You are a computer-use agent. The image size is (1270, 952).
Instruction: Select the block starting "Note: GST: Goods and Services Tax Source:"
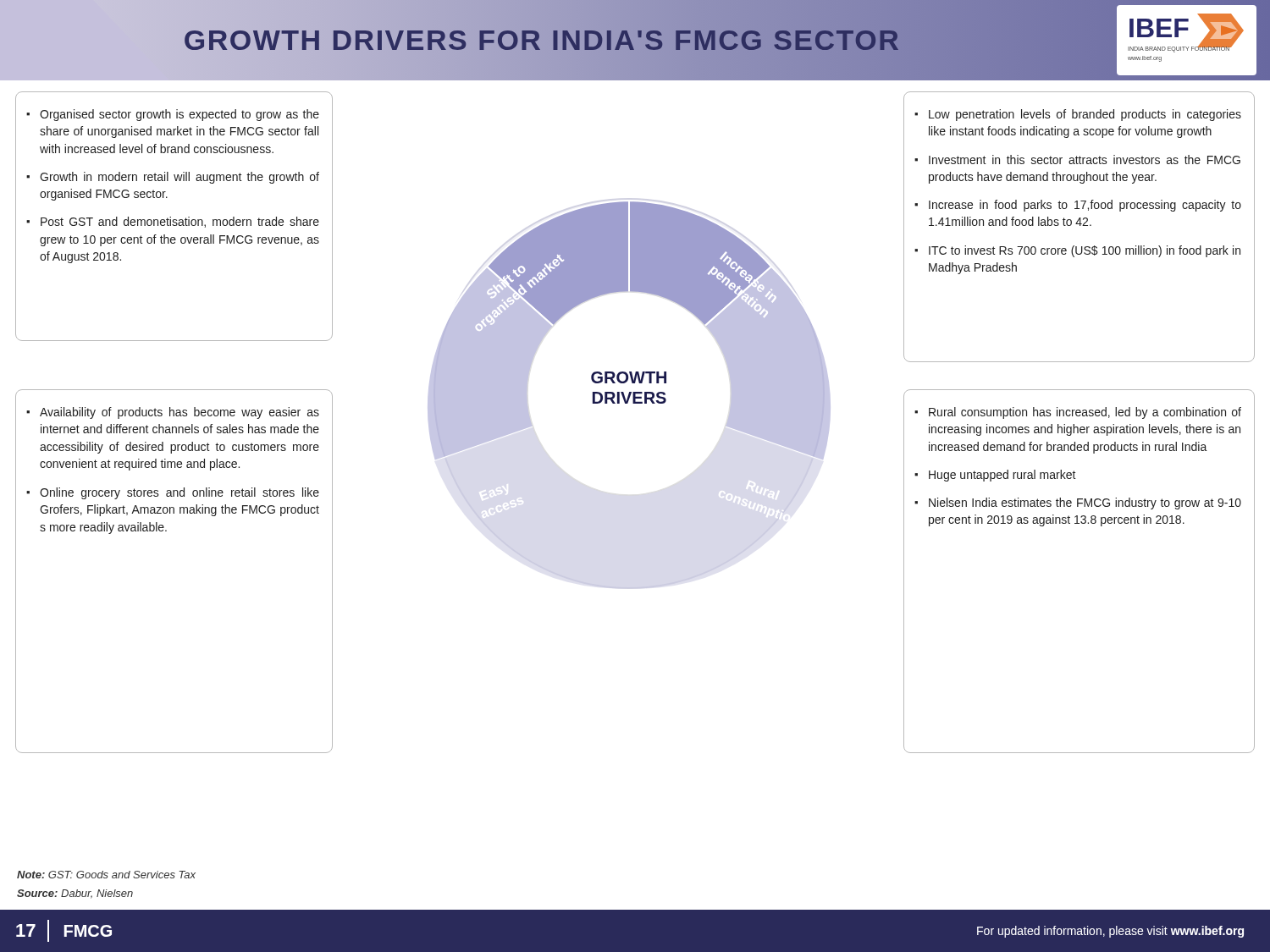106,884
